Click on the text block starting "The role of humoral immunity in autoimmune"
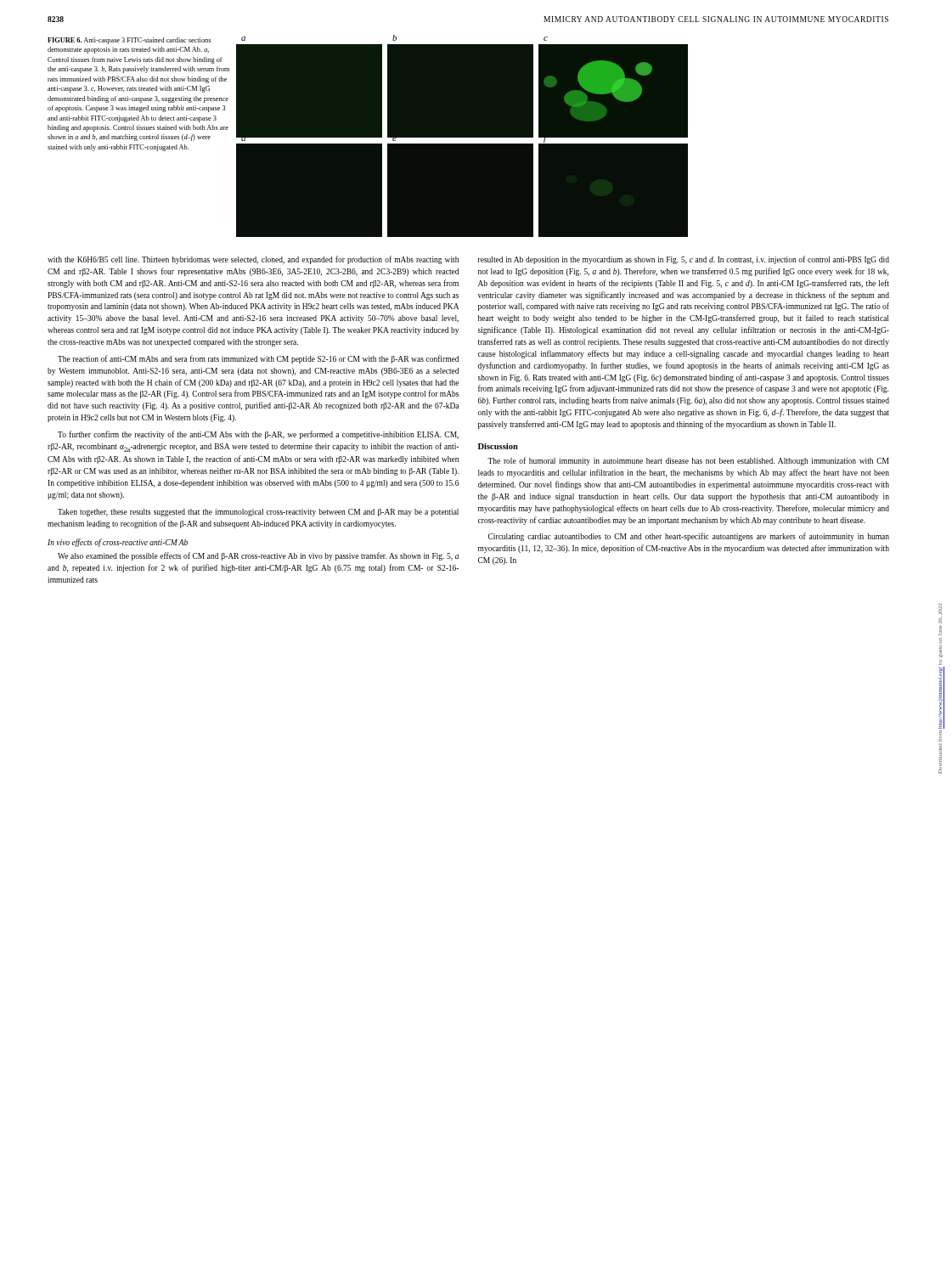The width and height of the screenshot is (952, 1274). pos(683,492)
